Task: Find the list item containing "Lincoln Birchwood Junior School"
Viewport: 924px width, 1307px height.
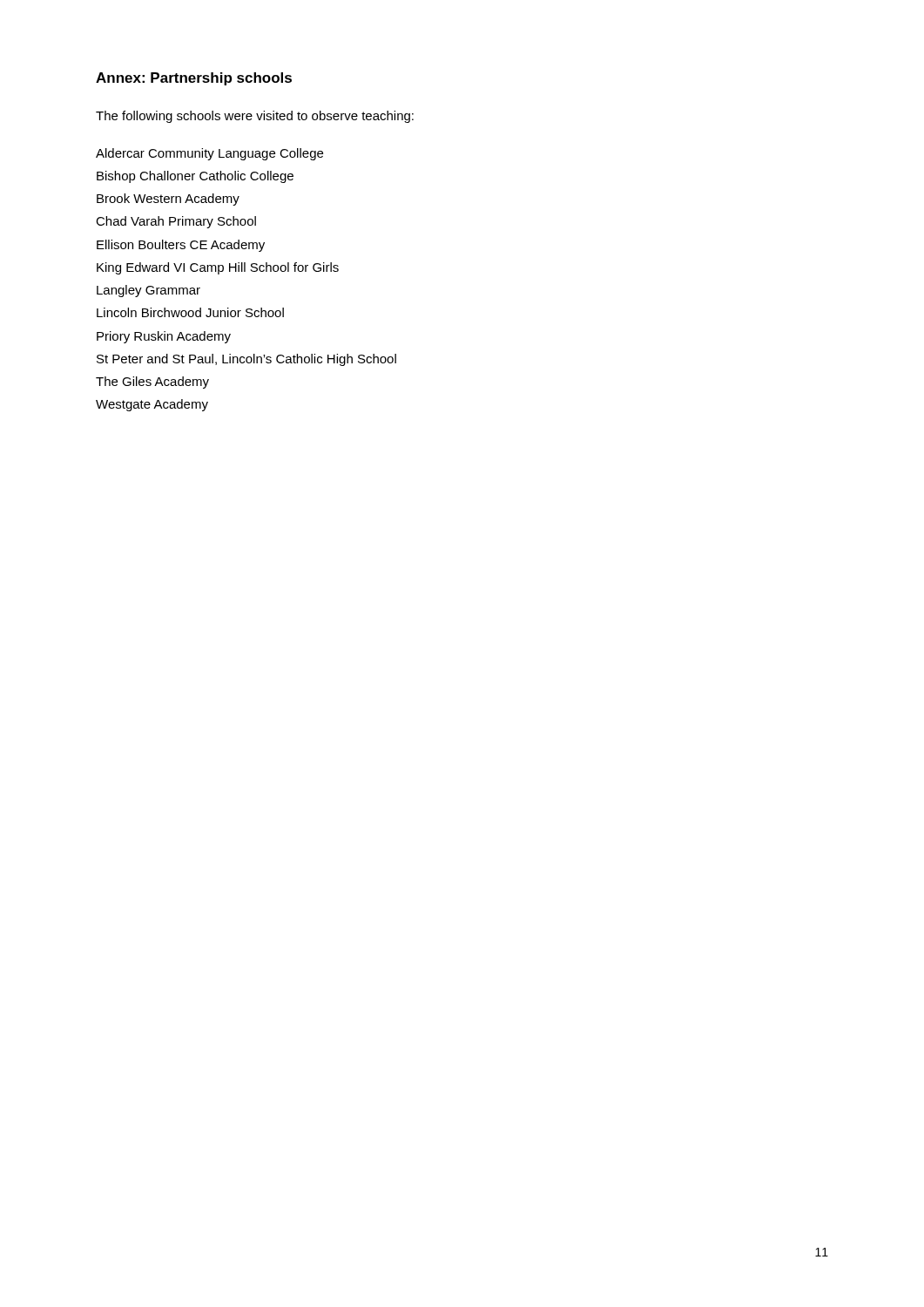Action: click(190, 313)
